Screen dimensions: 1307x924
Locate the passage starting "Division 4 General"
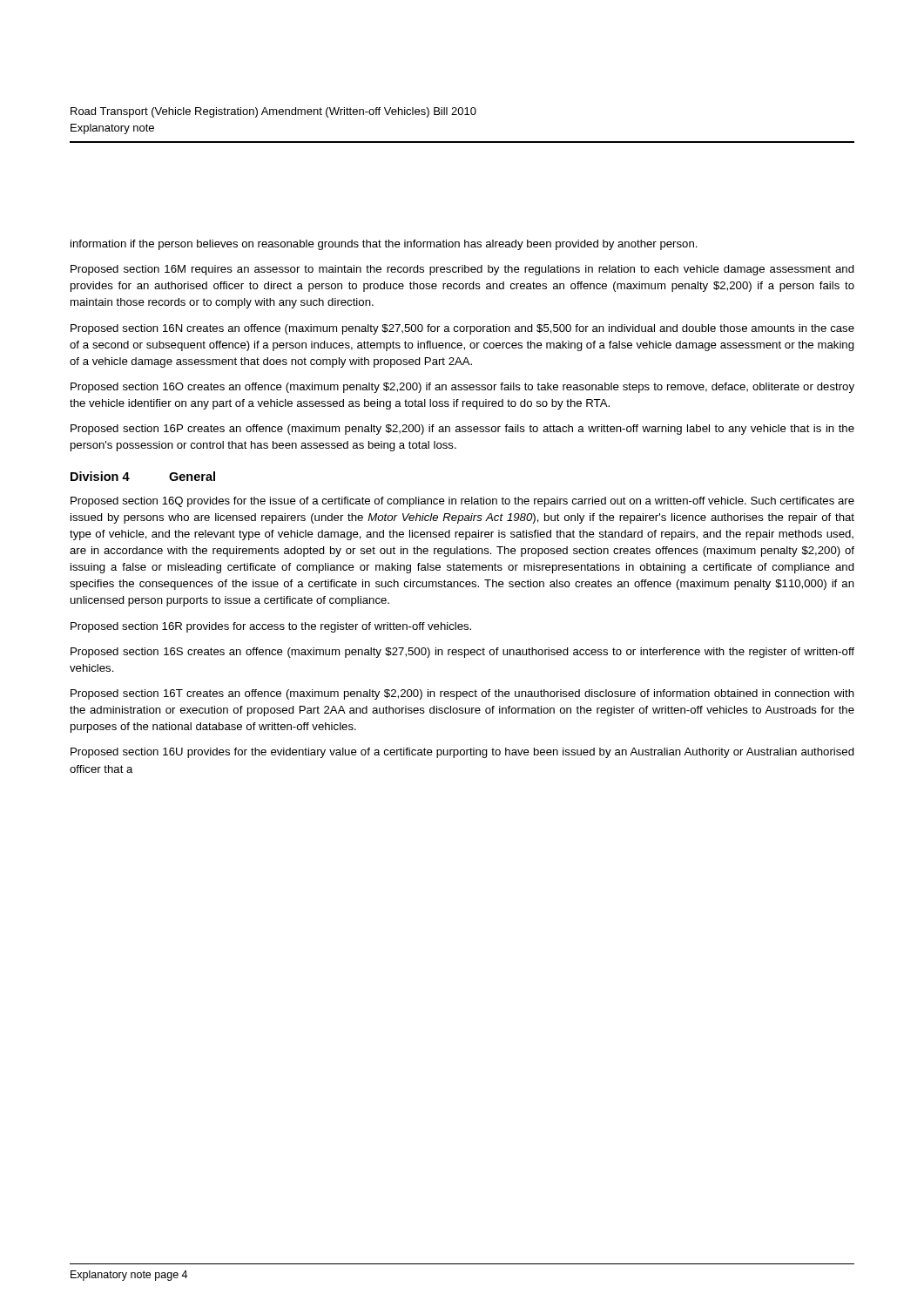point(101,476)
